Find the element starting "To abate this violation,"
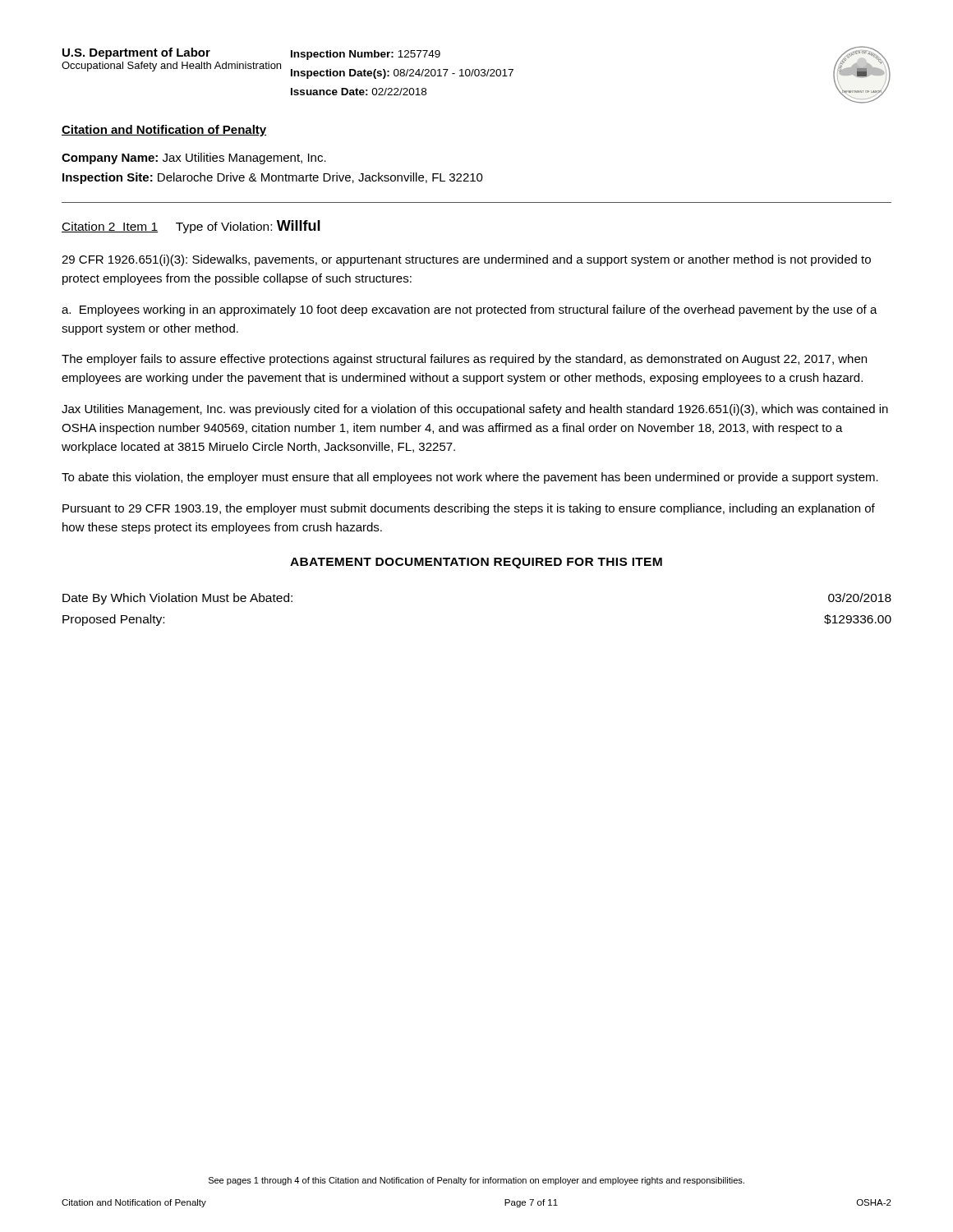Image resolution: width=953 pixels, height=1232 pixels. click(x=470, y=477)
